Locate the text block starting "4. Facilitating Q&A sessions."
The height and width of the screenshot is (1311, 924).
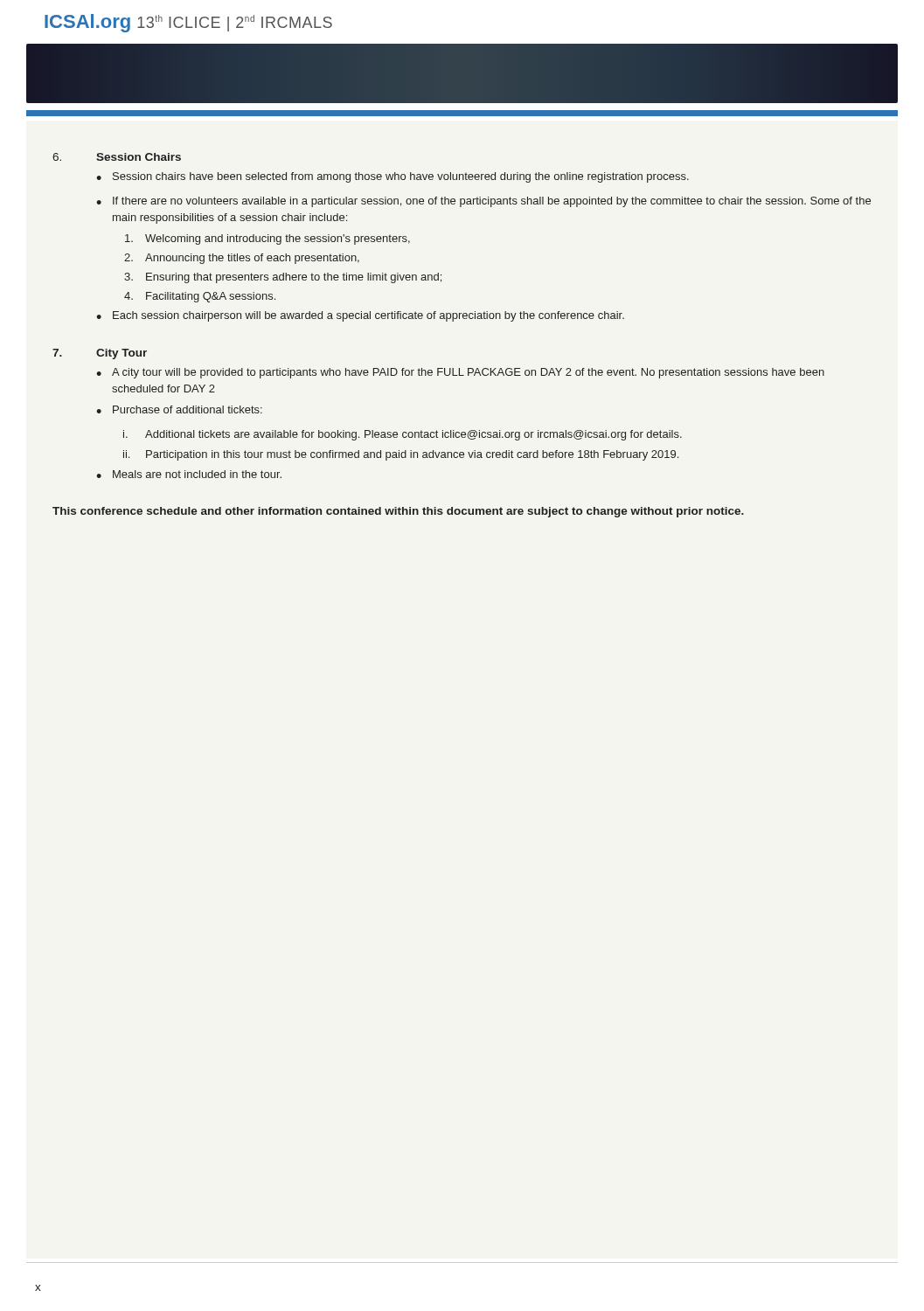click(200, 296)
